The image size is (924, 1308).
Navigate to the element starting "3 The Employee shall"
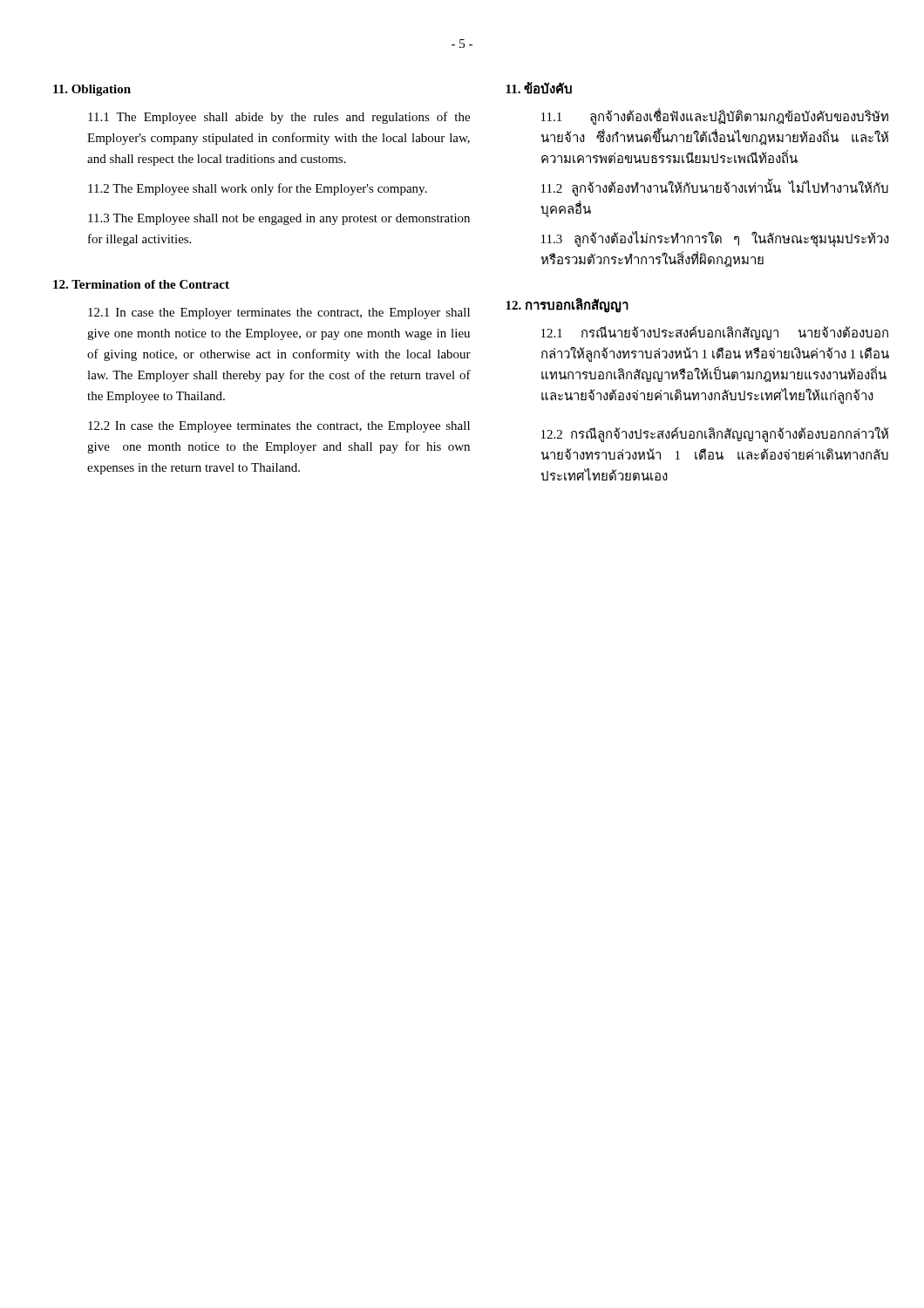tap(279, 228)
